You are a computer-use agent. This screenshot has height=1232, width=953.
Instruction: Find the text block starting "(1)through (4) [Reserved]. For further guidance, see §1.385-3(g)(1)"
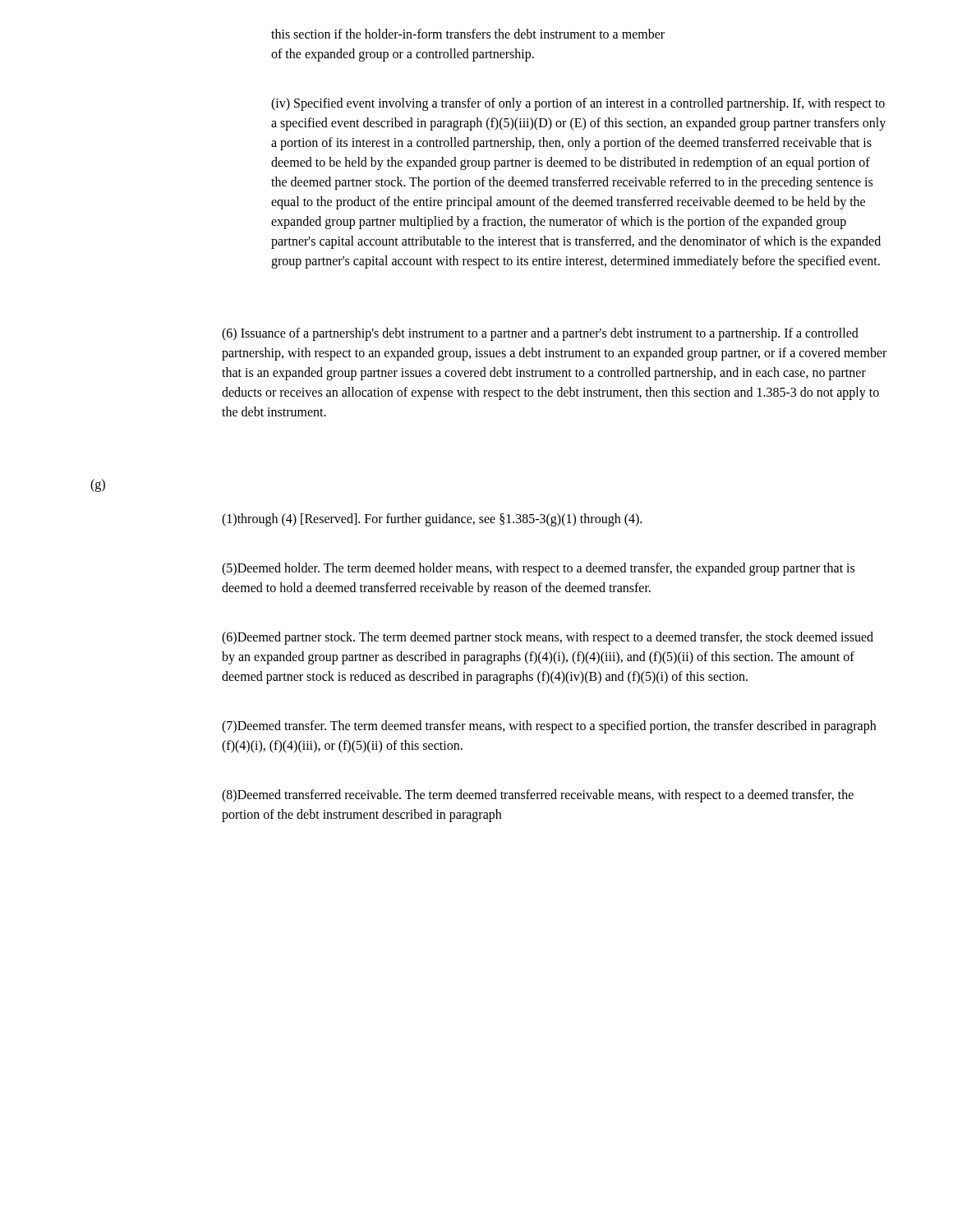tap(432, 519)
